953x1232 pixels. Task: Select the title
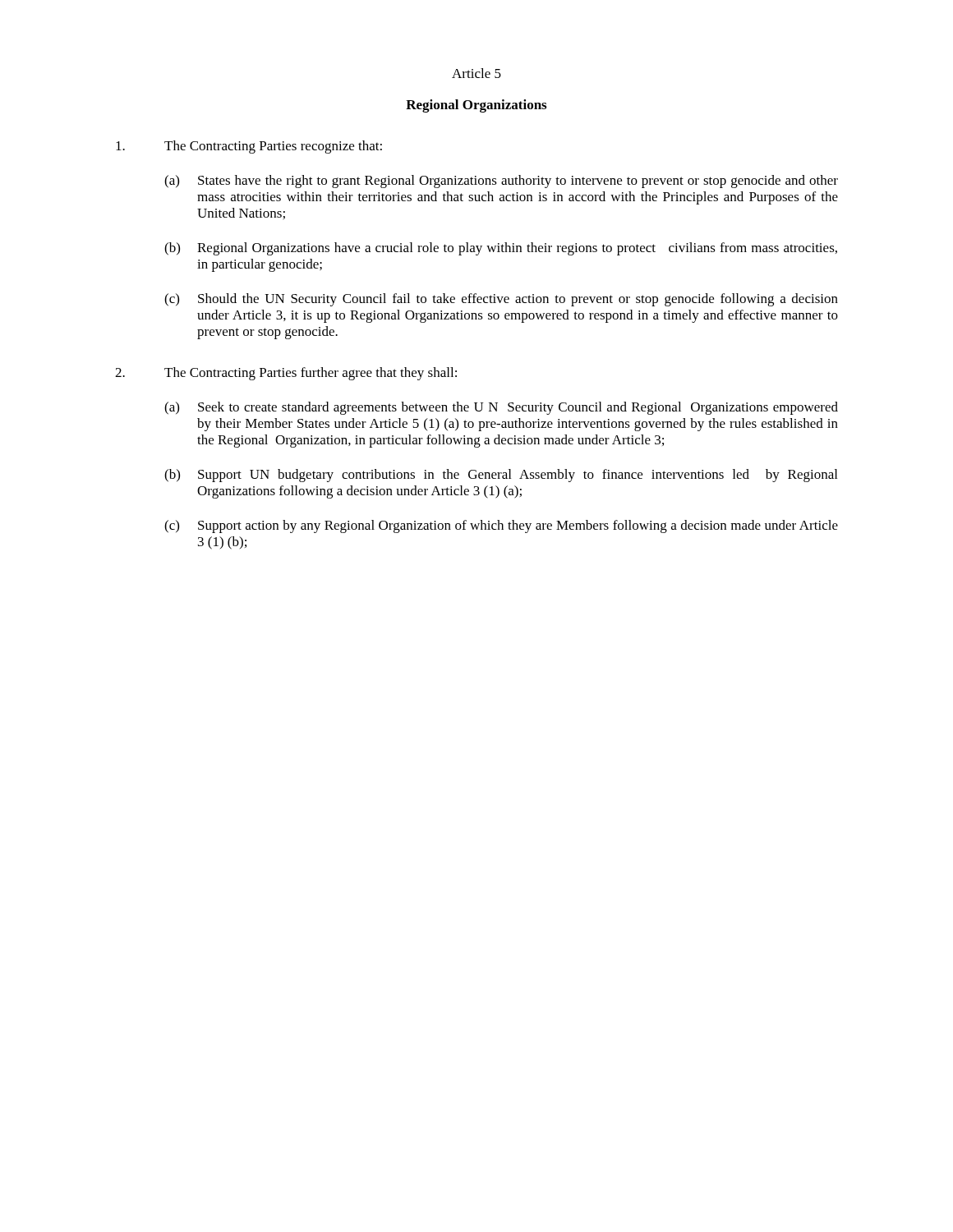pos(476,73)
